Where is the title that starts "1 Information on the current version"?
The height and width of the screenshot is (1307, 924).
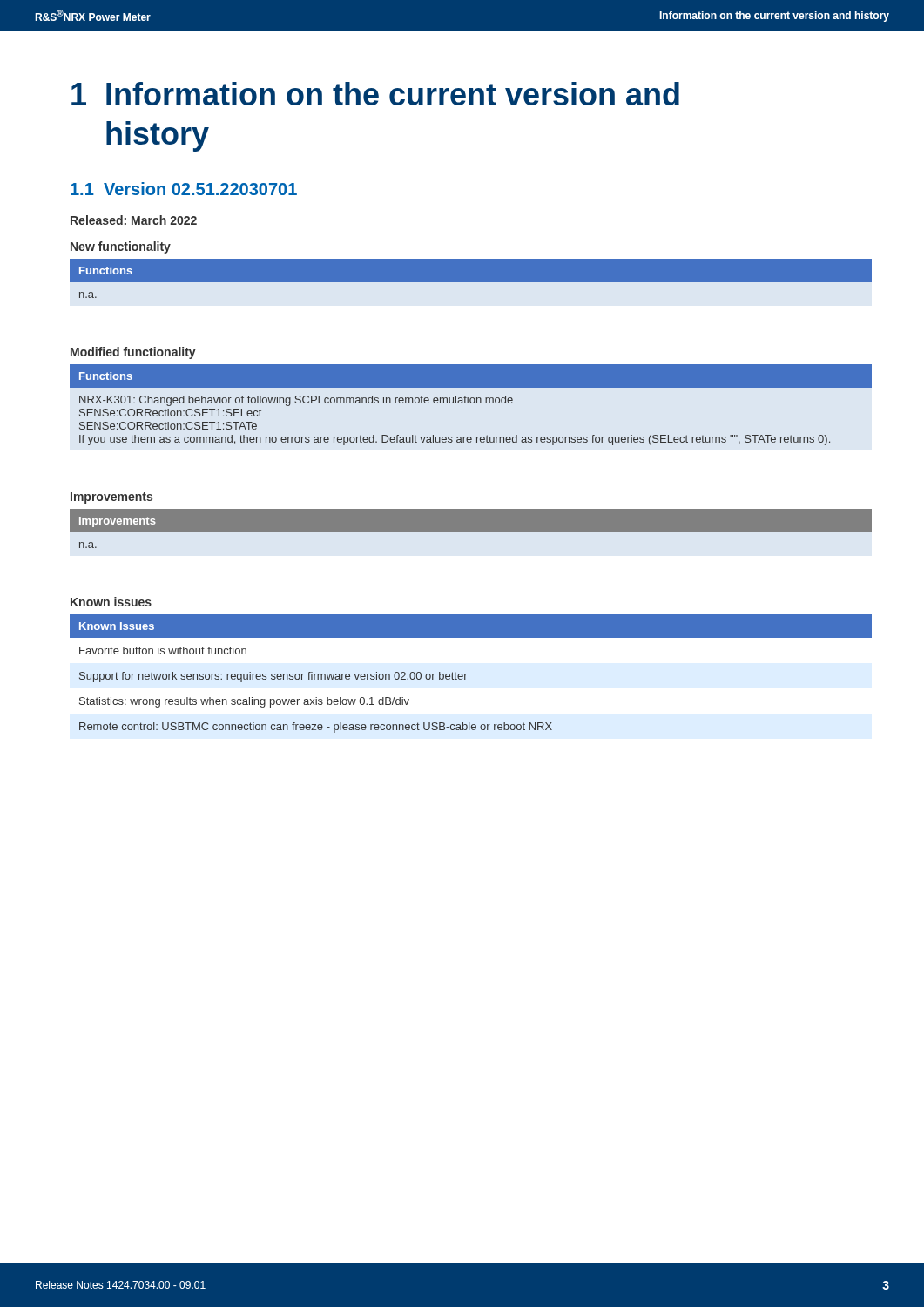375,114
